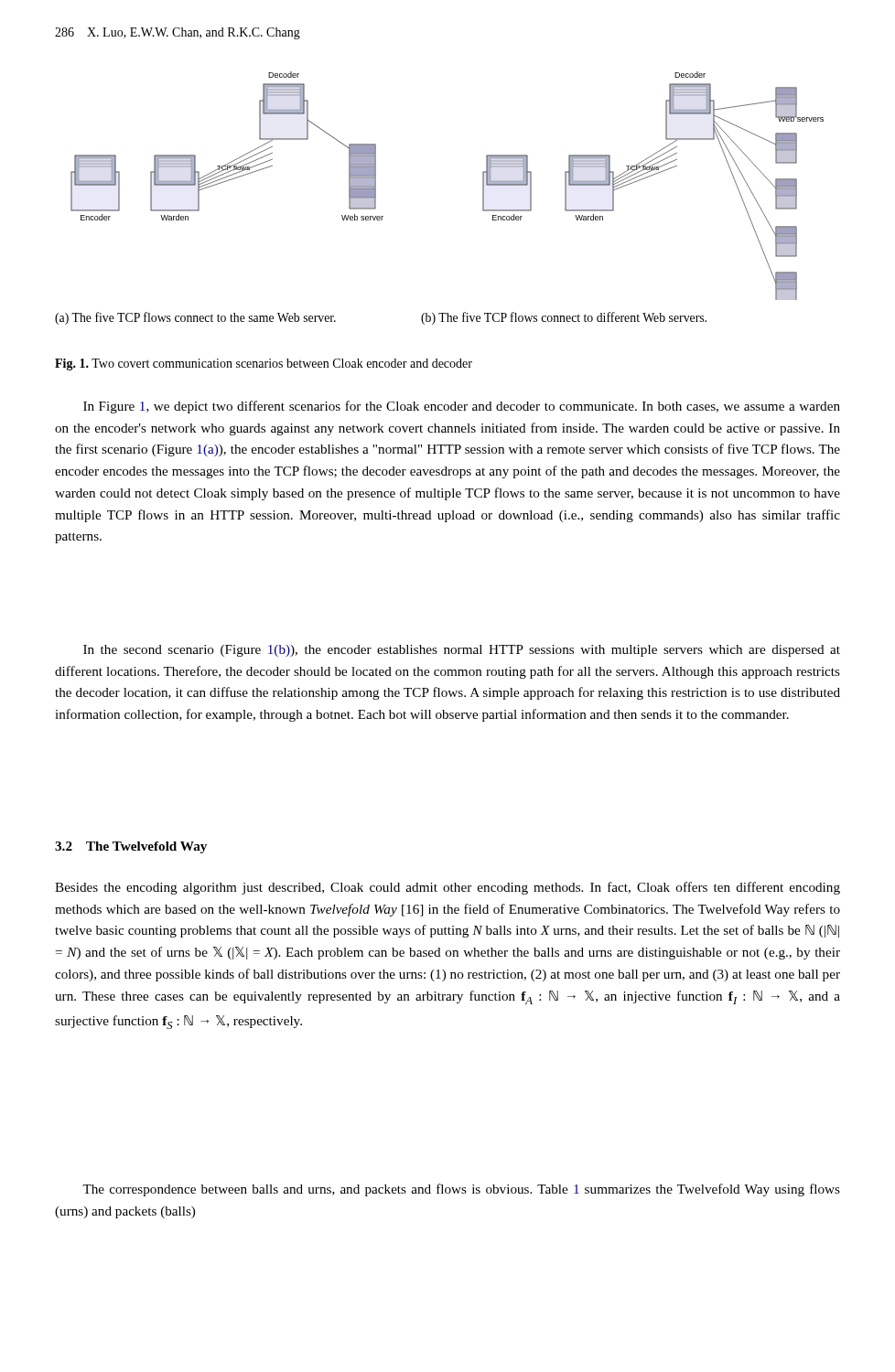The image size is (895, 1372).
Task: Find the illustration
Action: [x=448, y=177]
